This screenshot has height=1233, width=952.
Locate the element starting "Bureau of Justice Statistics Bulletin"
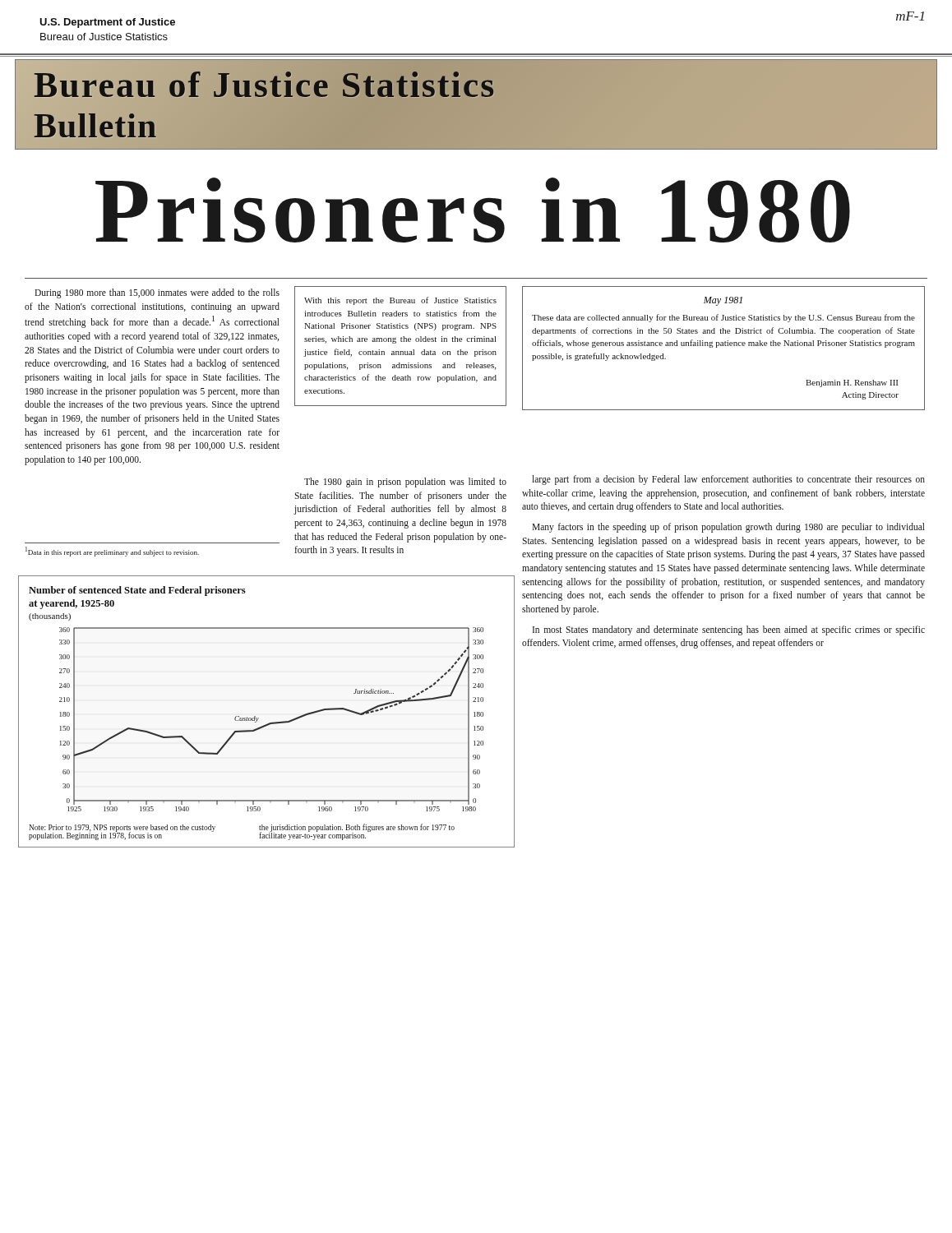coord(485,104)
